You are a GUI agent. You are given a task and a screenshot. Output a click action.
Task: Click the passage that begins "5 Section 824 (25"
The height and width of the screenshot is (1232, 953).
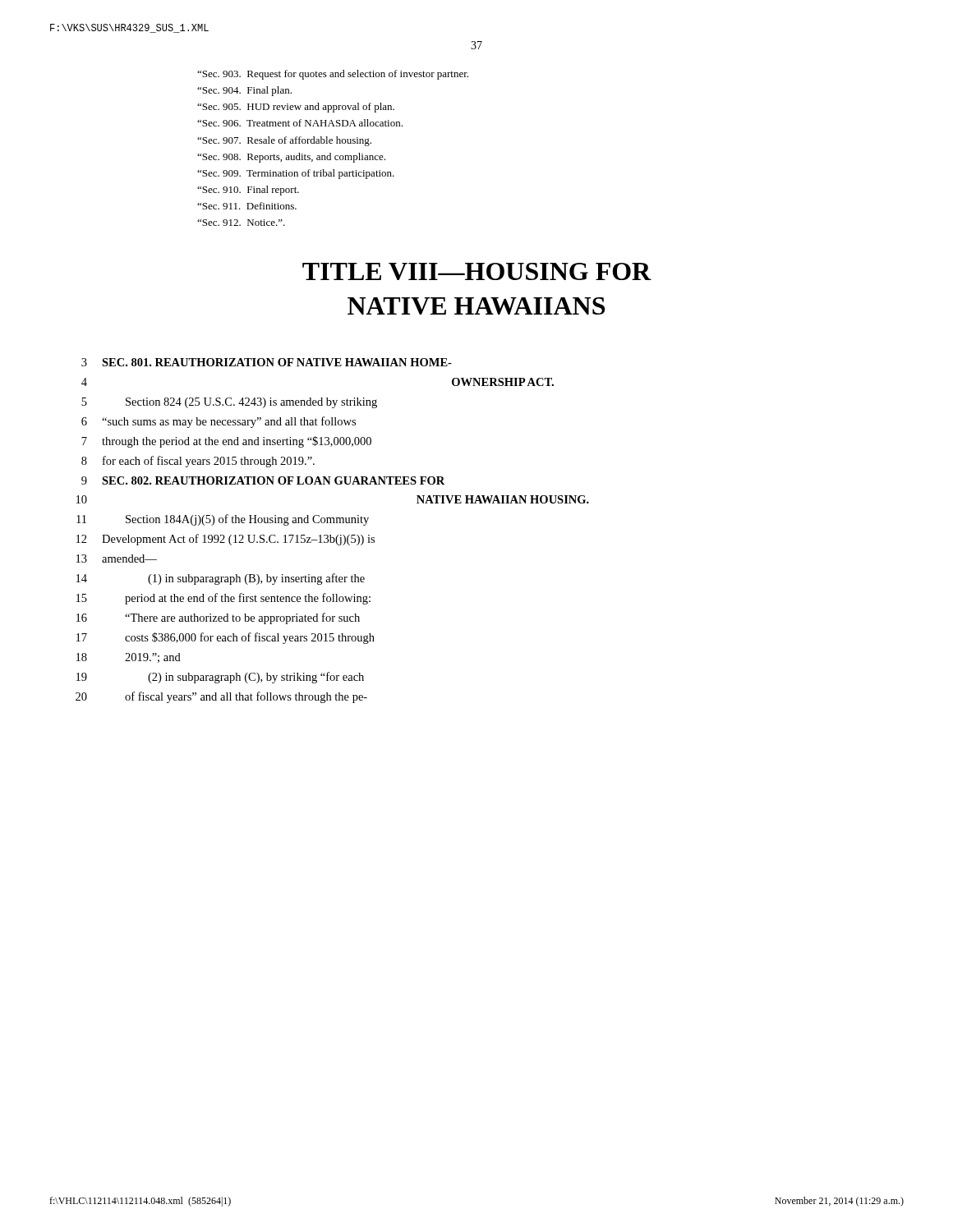[229, 403]
